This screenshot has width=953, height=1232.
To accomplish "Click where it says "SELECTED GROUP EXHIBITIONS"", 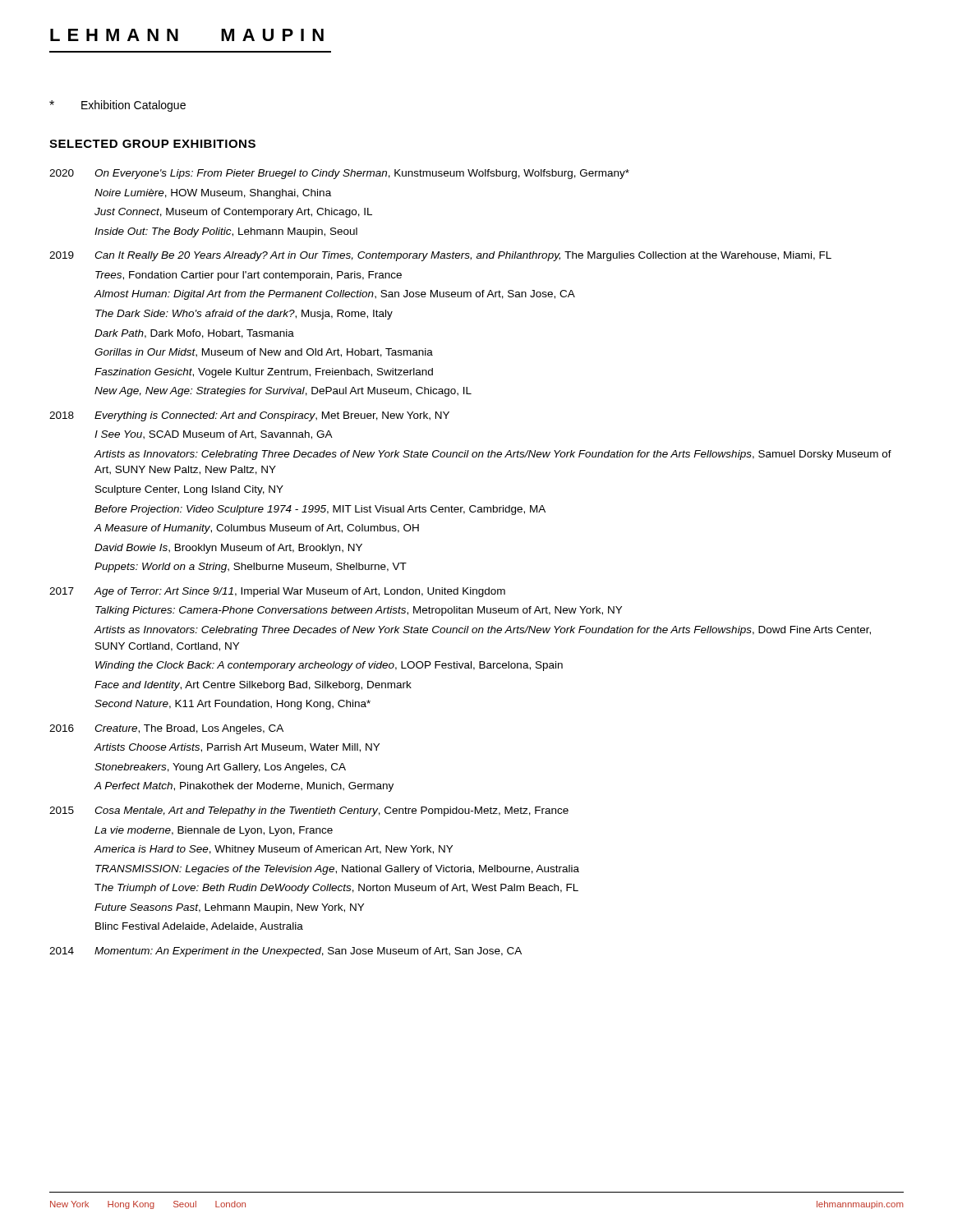I will tap(153, 143).
